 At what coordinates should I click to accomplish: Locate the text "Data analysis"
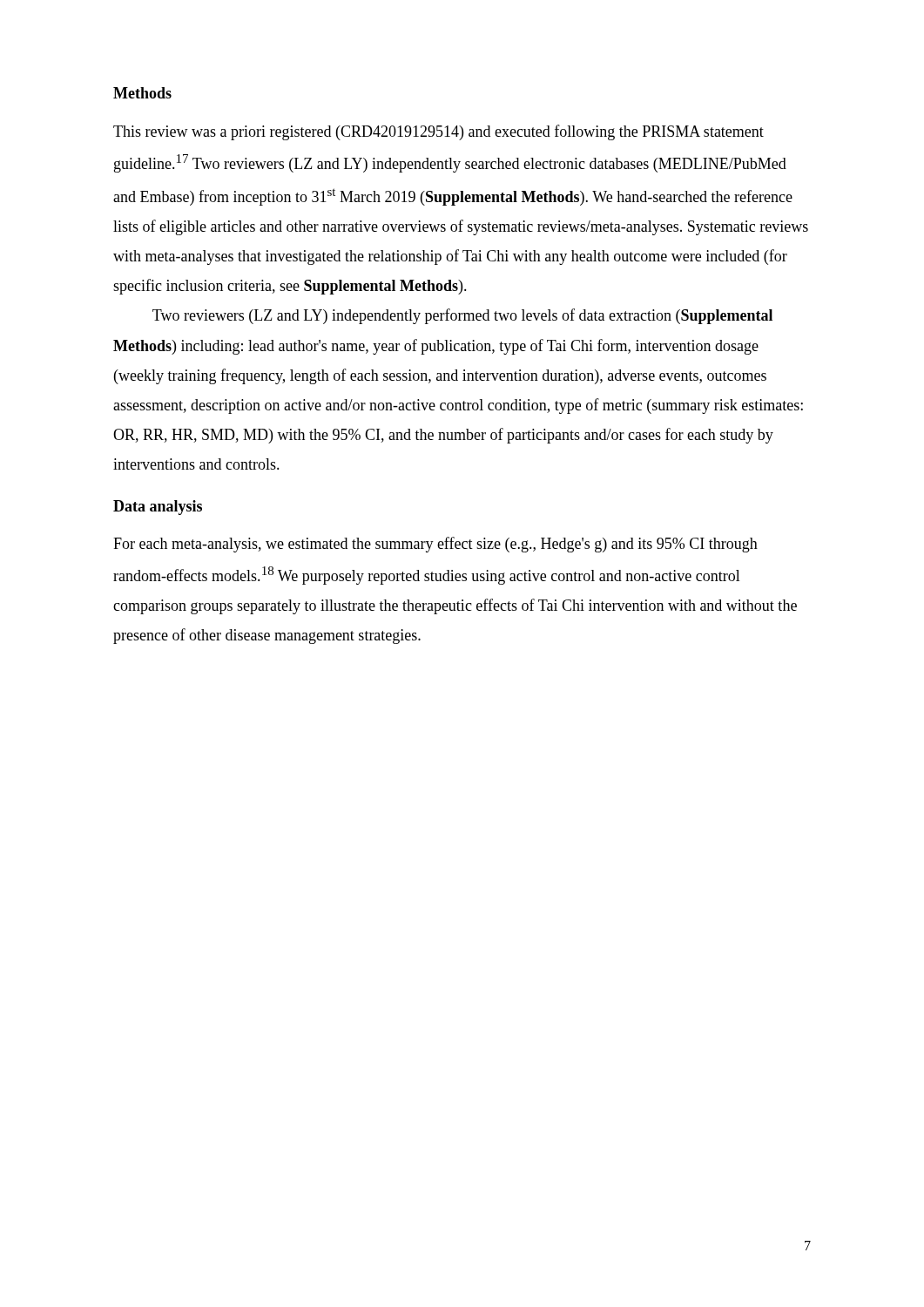158,507
